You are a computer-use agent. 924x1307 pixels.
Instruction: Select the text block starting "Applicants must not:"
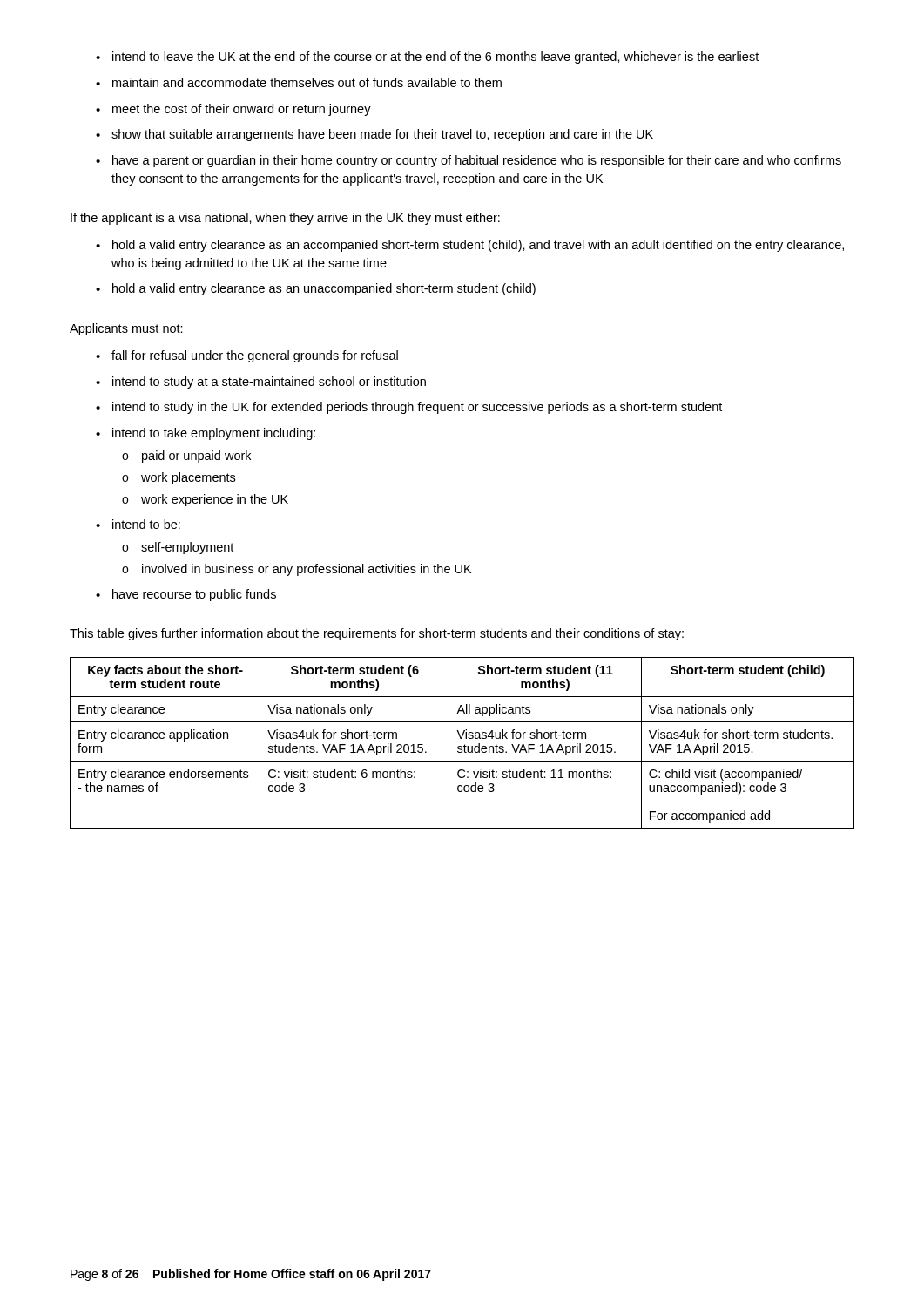pyautogui.click(x=127, y=328)
